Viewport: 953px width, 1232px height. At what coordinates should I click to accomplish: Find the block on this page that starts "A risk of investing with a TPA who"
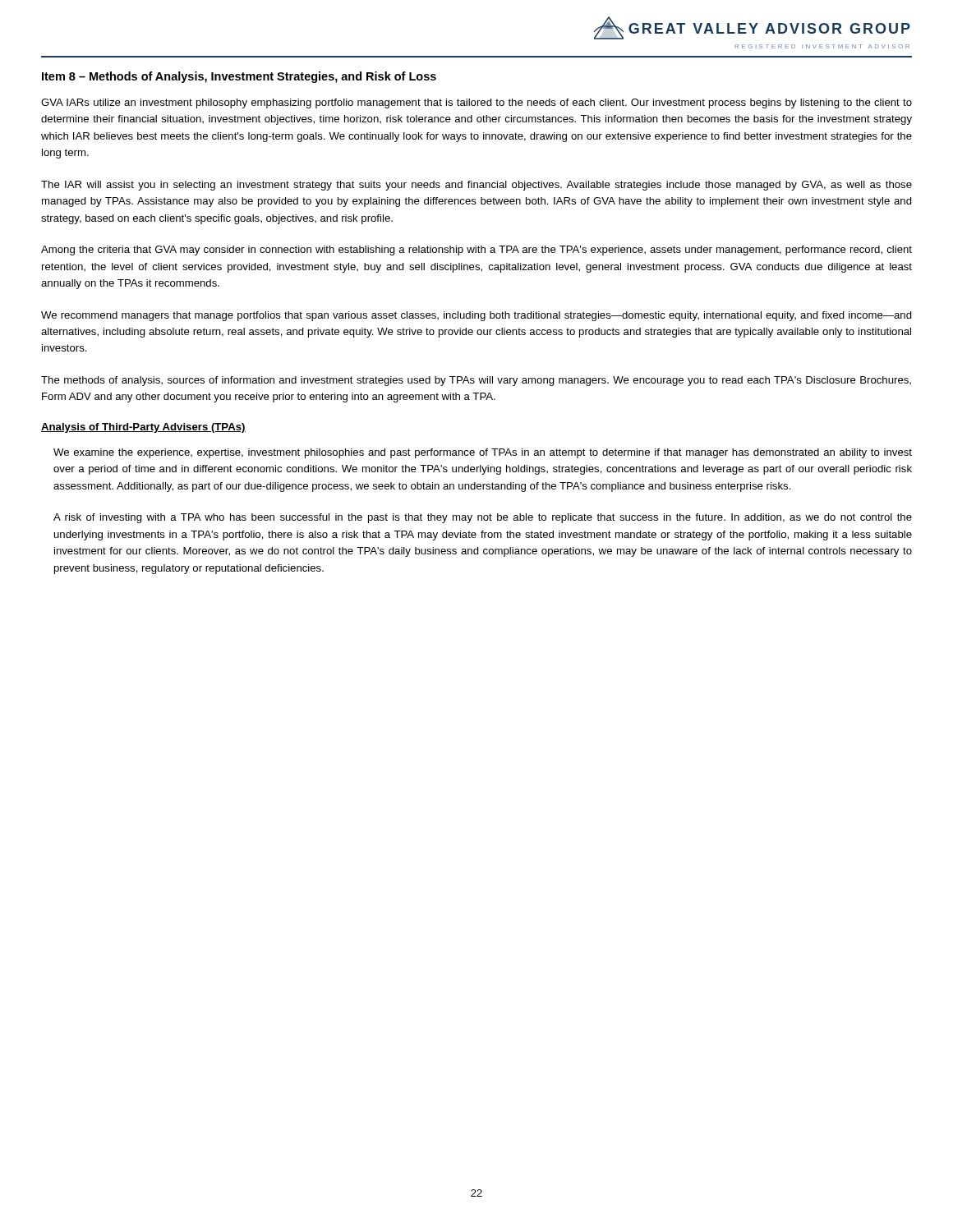tap(483, 542)
